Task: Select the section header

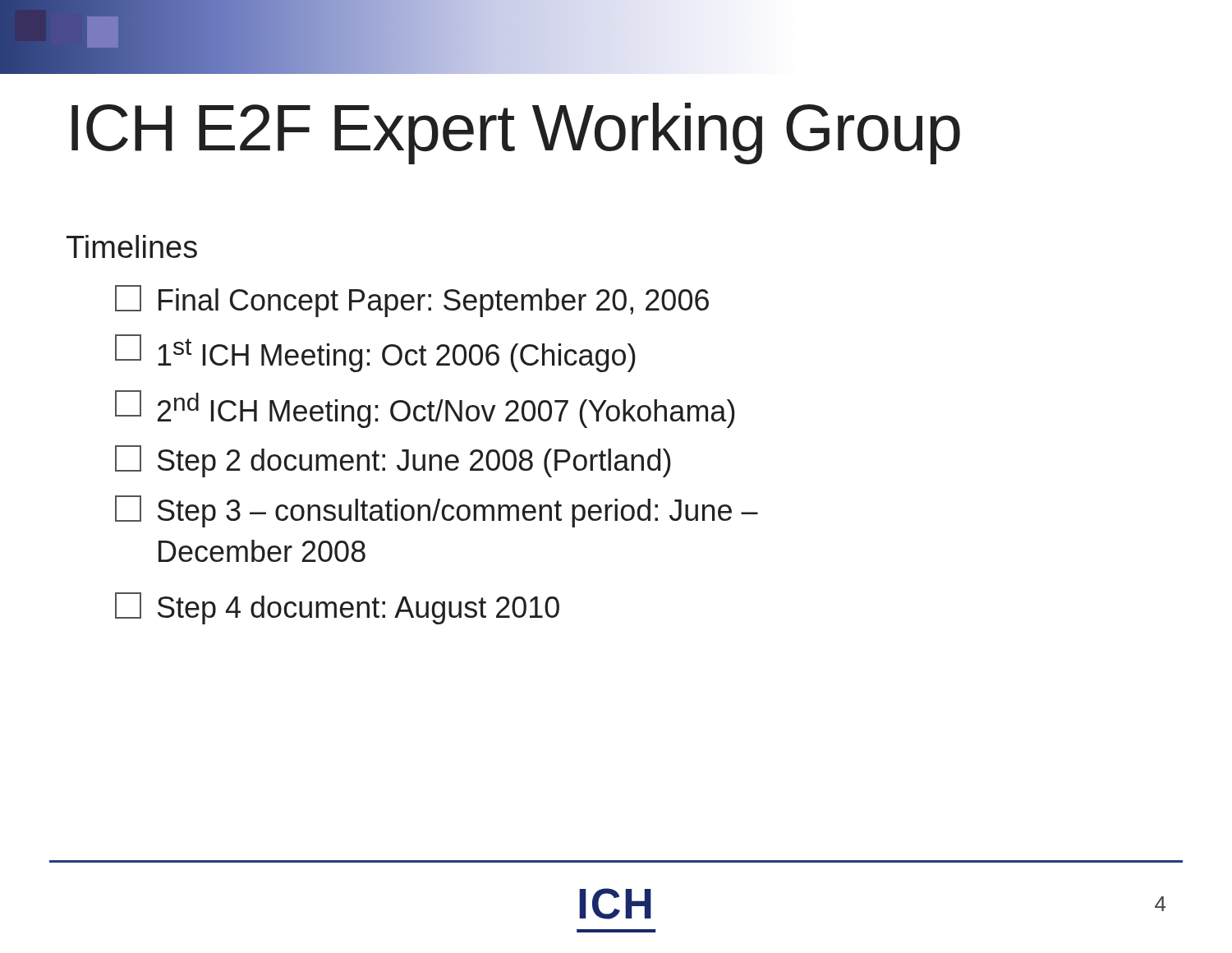Action: tap(132, 247)
